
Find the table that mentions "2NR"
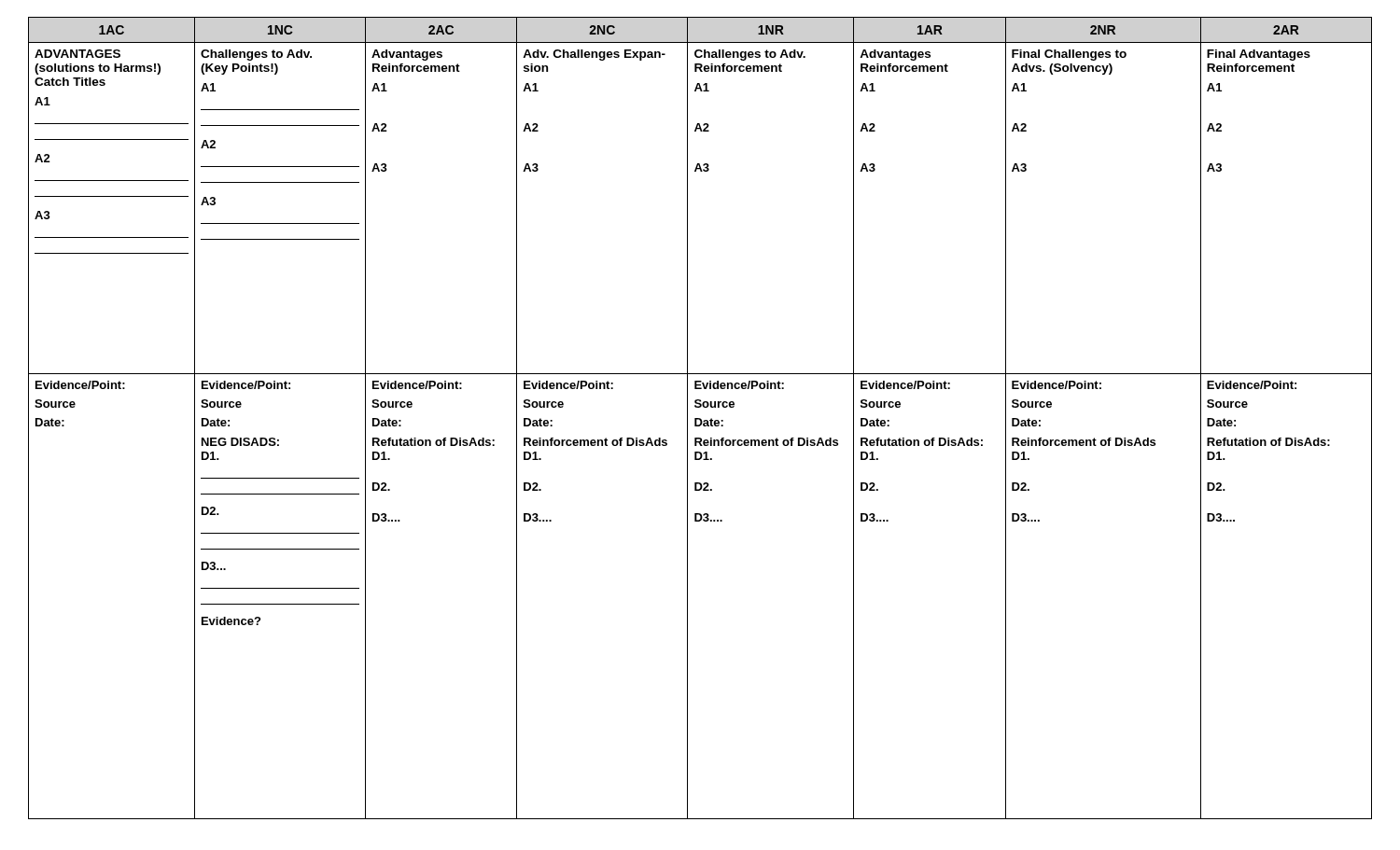click(700, 418)
